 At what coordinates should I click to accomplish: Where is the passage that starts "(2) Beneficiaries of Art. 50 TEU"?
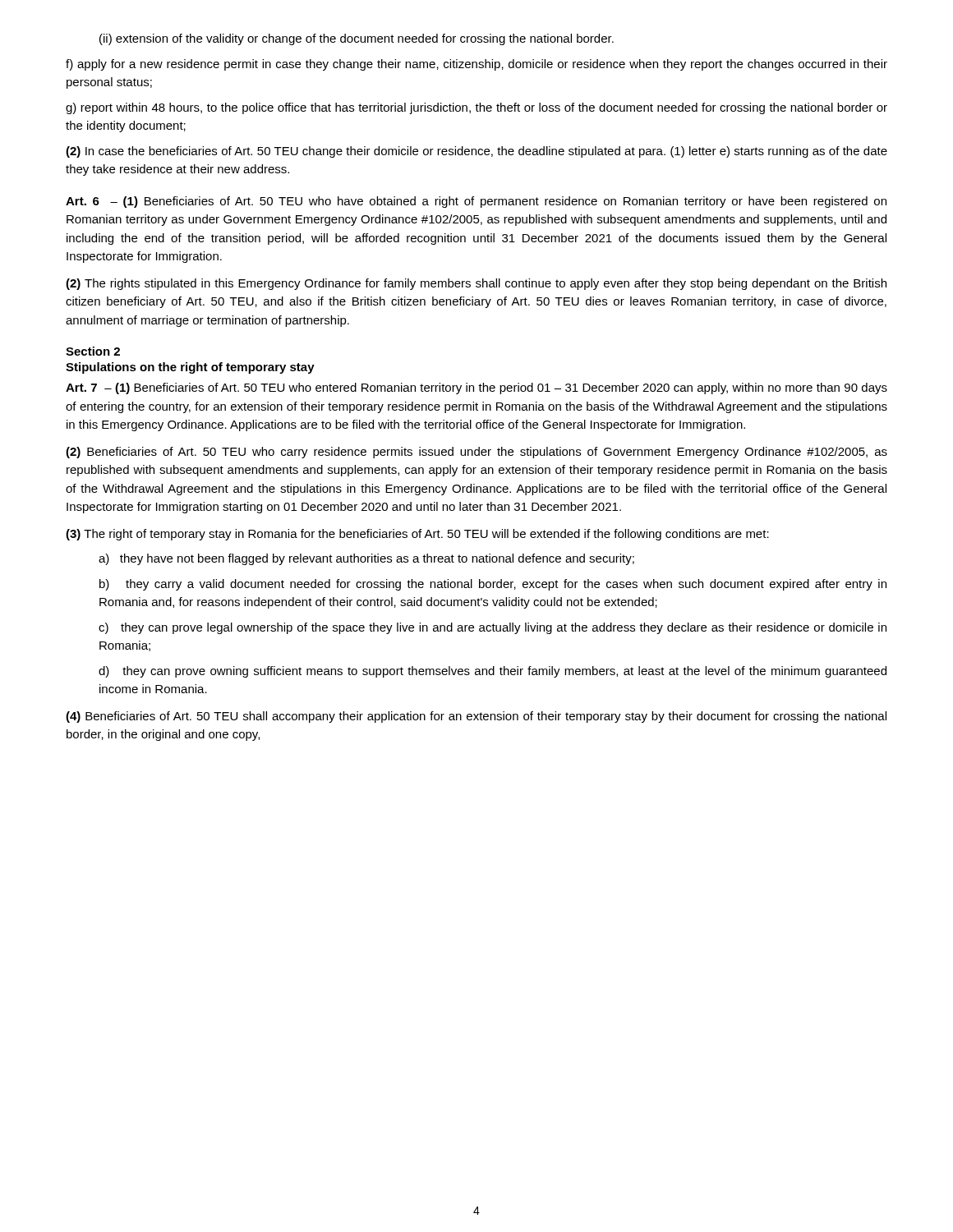[476, 479]
